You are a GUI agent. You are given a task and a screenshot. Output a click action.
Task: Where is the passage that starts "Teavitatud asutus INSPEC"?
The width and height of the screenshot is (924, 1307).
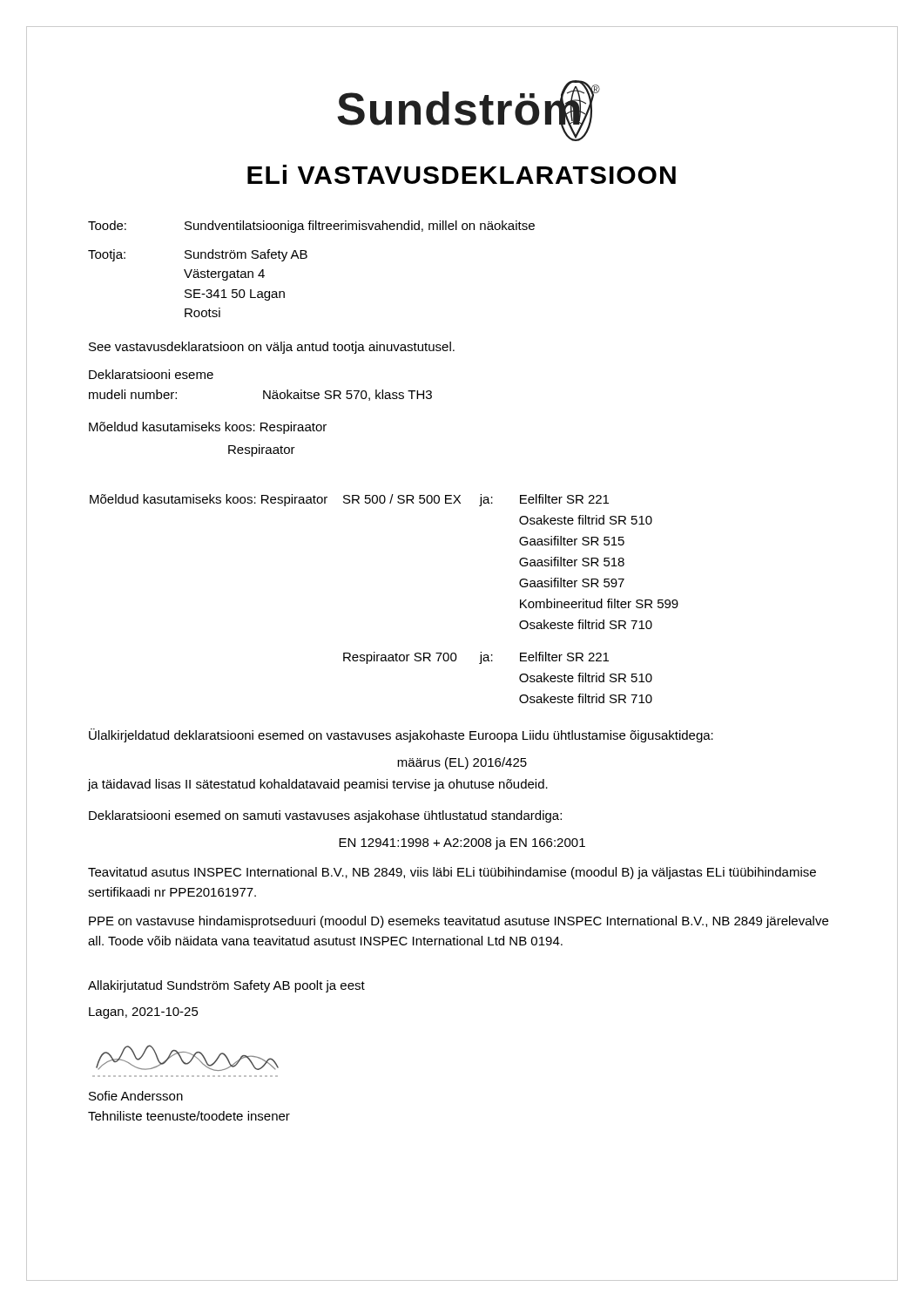pyautogui.click(x=452, y=881)
